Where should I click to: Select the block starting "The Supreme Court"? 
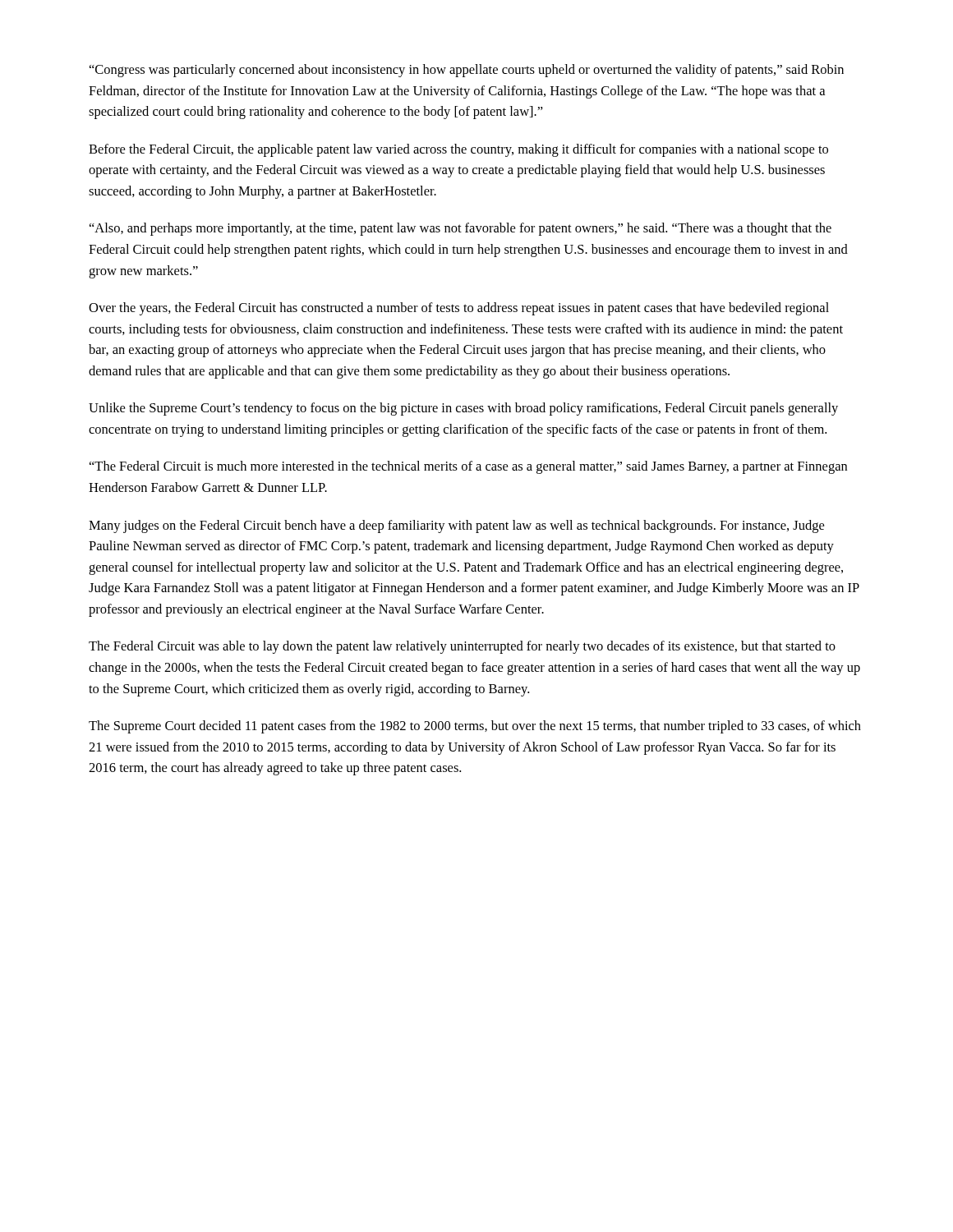475,747
